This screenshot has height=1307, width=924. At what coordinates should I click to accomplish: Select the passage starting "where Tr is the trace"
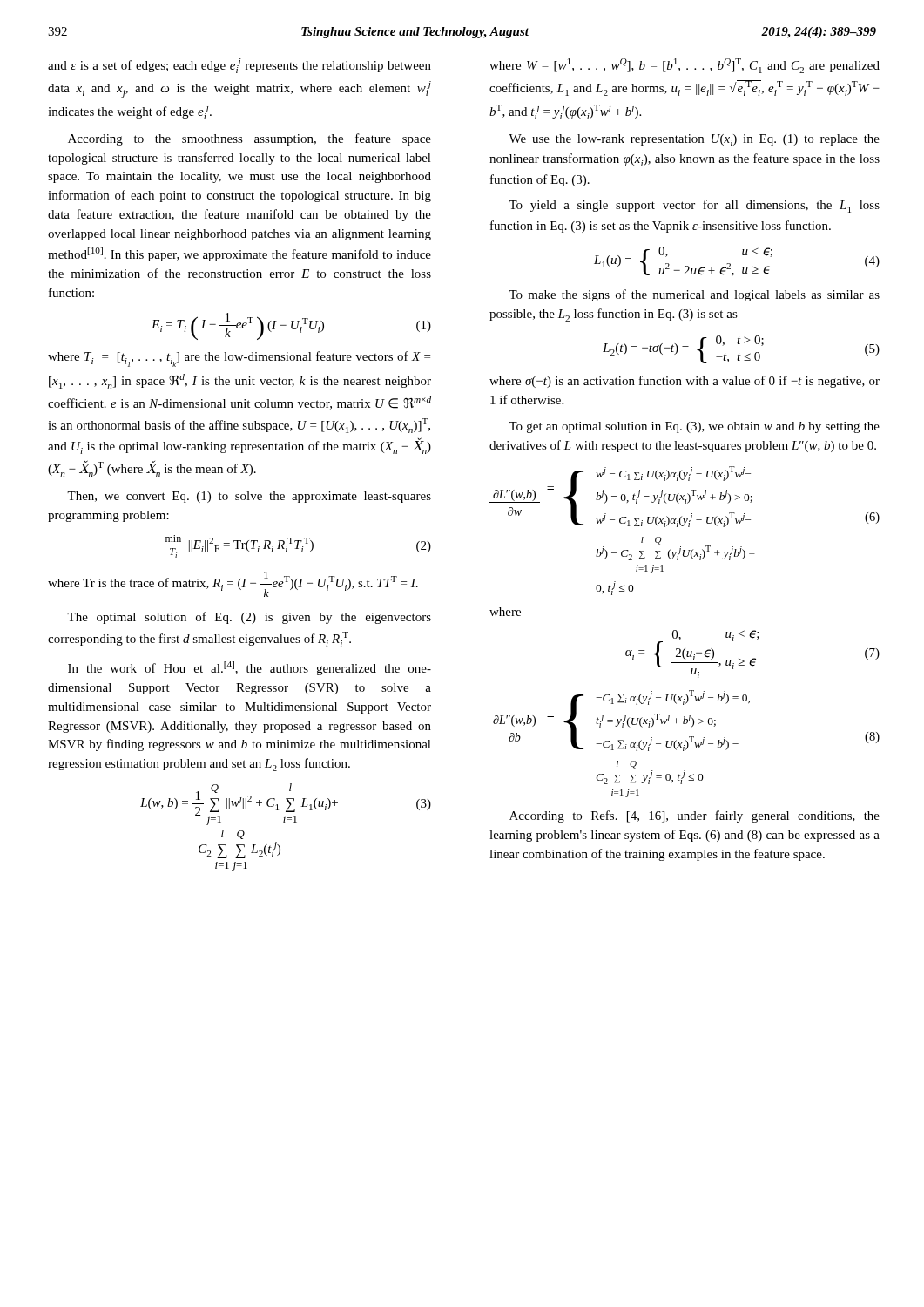coord(233,584)
